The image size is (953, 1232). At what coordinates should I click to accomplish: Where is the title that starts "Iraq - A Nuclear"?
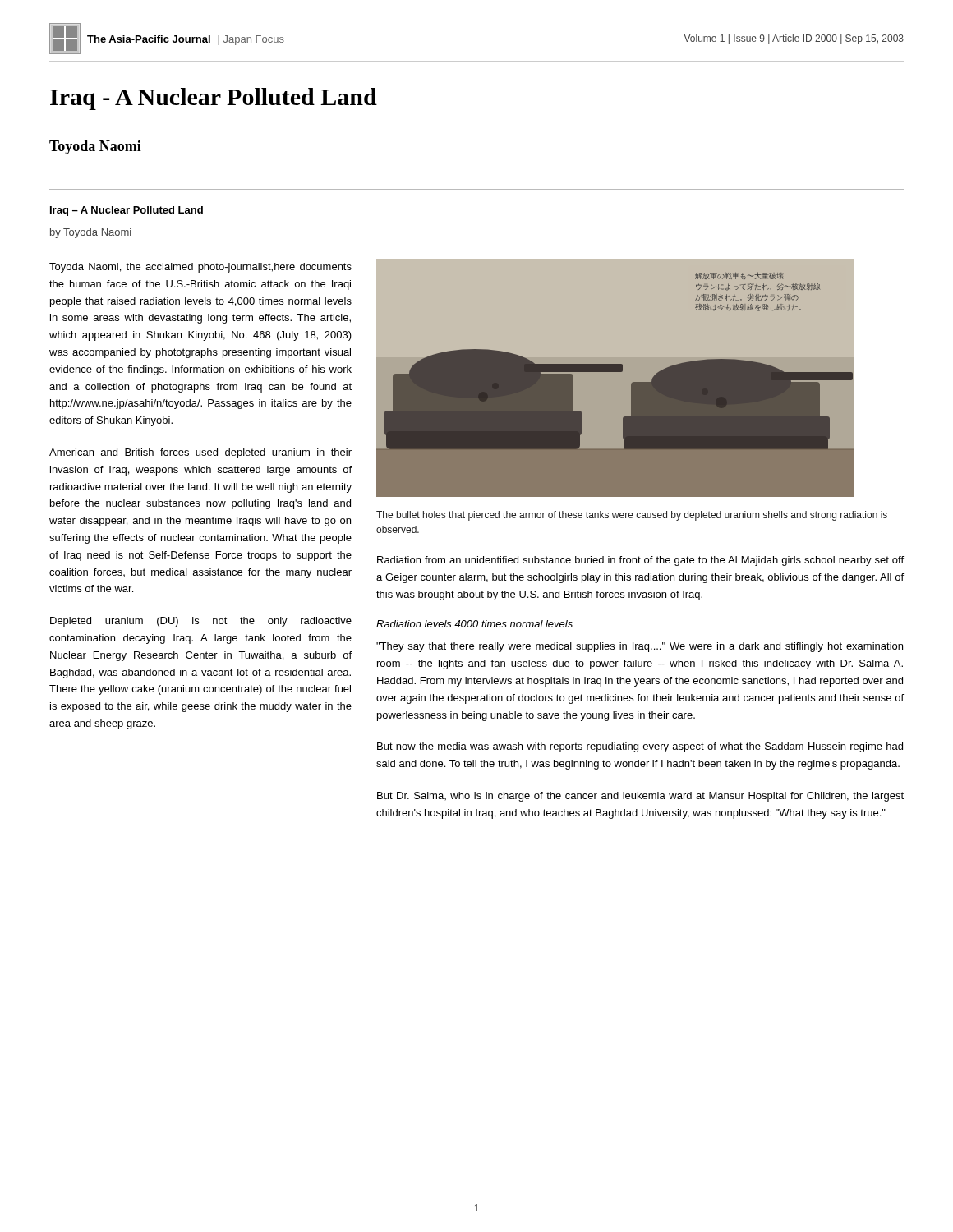click(214, 99)
